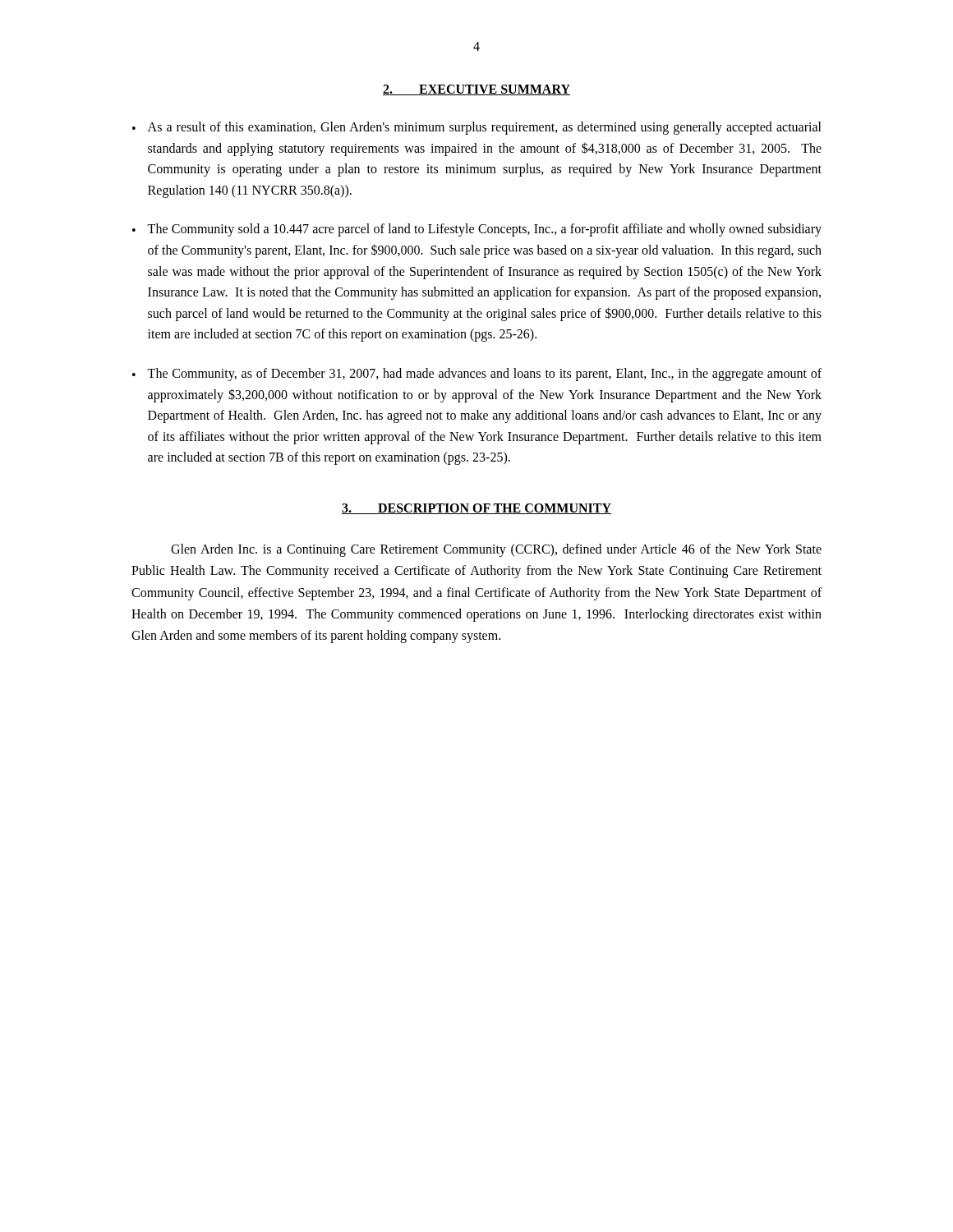The height and width of the screenshot is (1232, 953).
Task: Click the passage that begins "• The Community sold a 10.447"
Action: click(x=476, y=282)
